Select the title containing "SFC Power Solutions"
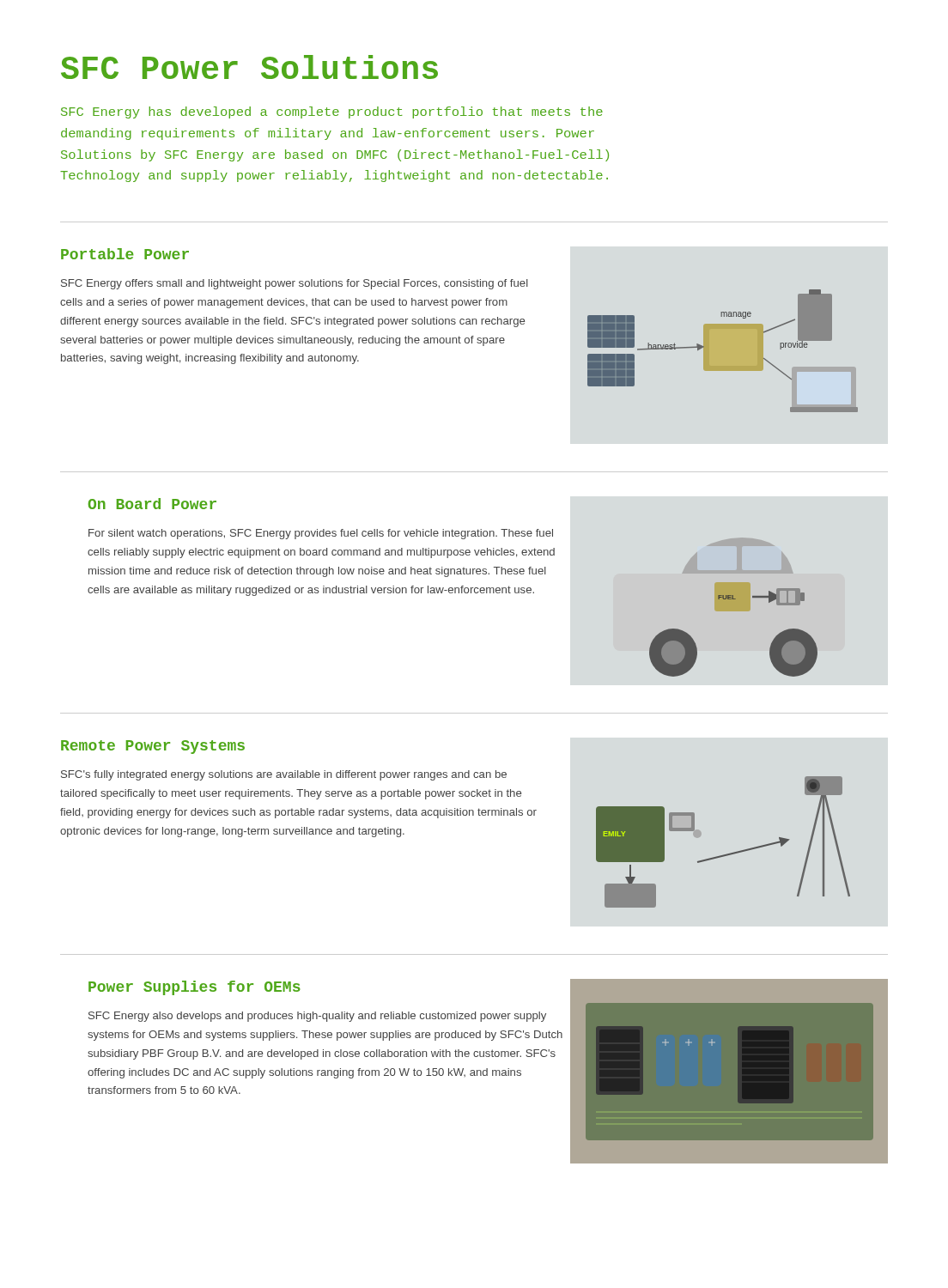This screenshot has width=948, height=1288. pyautogui.click(x=250, y=70)
